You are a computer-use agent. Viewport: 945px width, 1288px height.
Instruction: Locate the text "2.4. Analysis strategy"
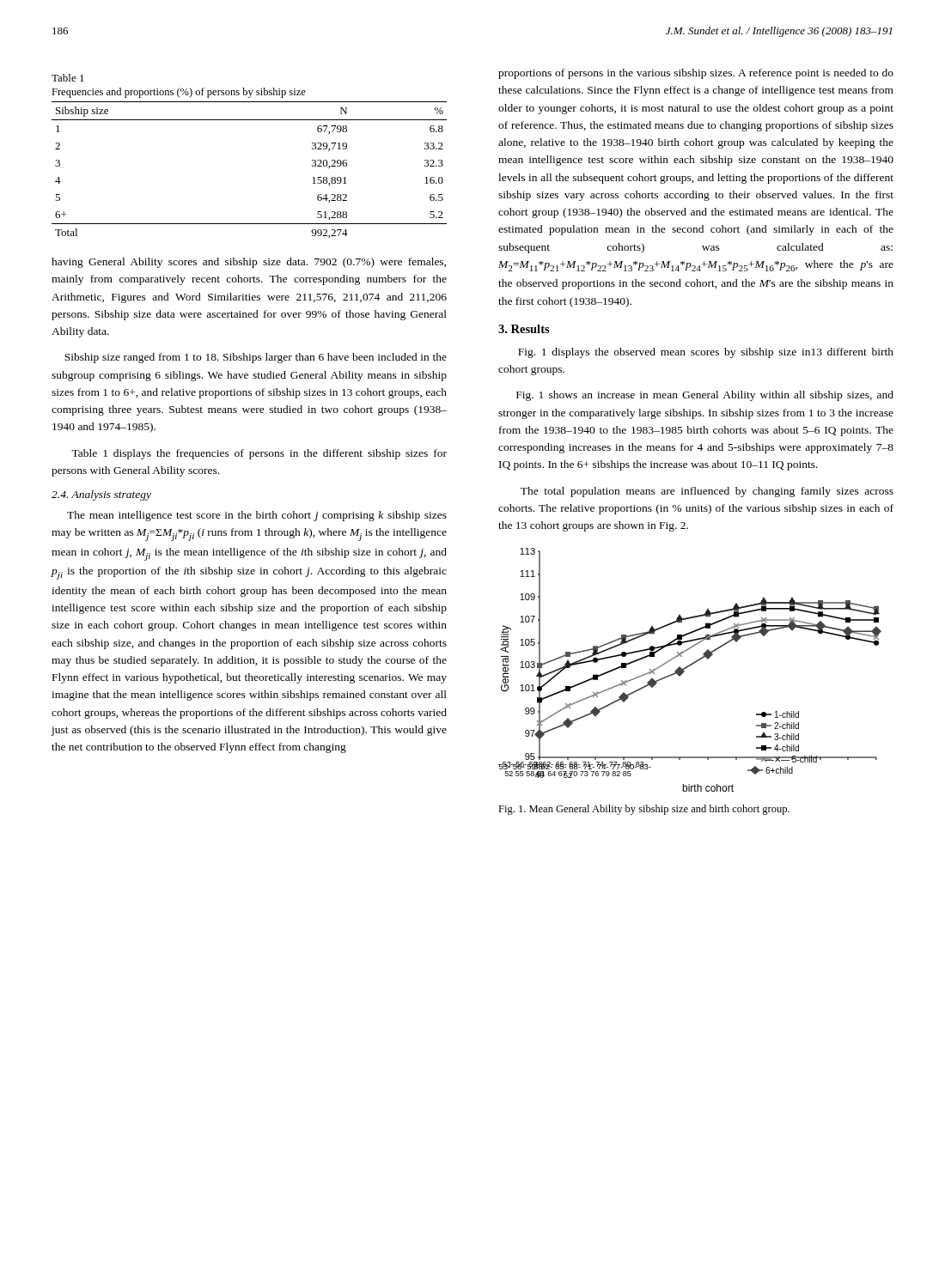[101, 494]
